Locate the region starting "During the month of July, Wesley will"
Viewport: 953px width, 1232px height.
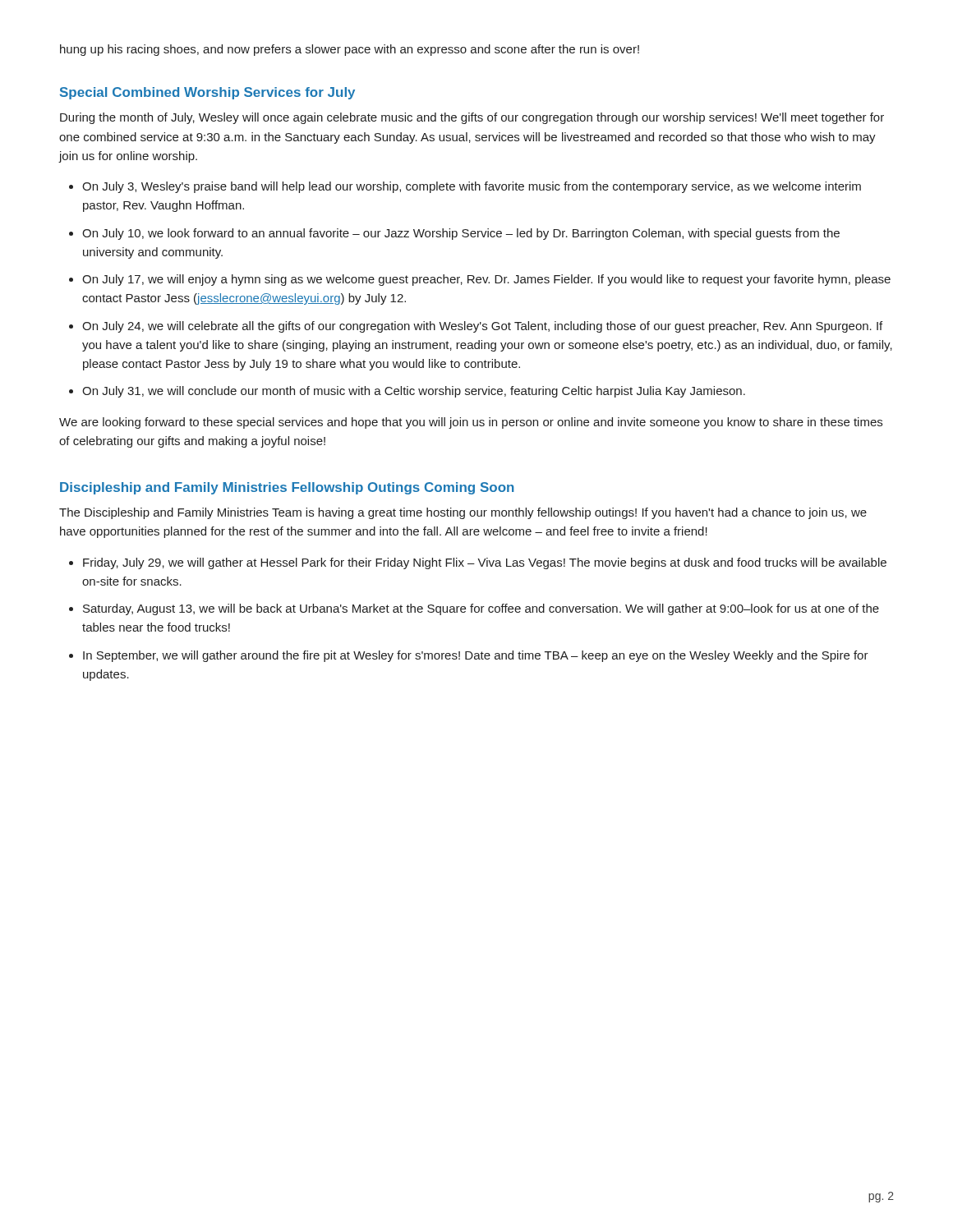[472, 136]
